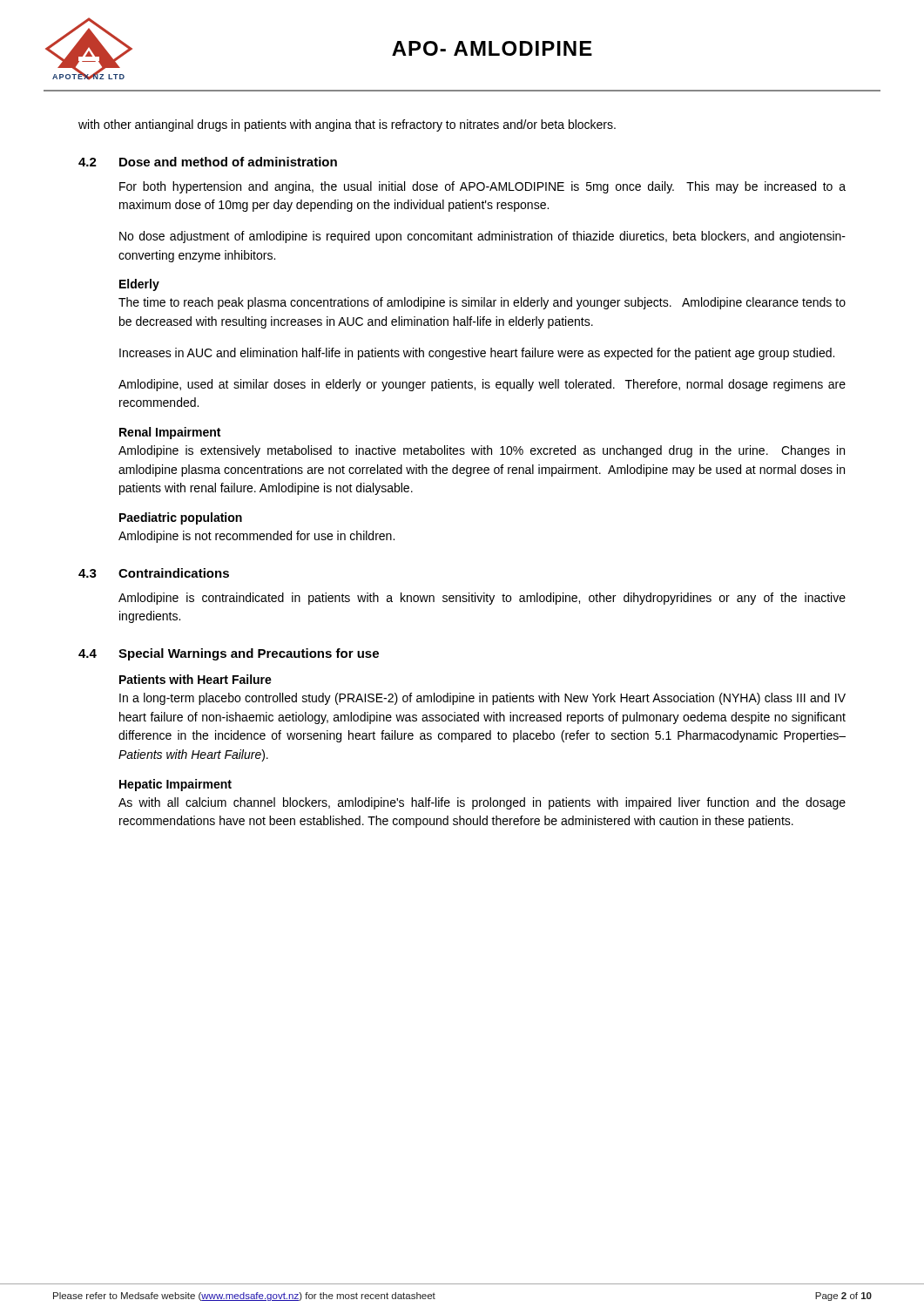
Task: Navigate to the element starting "Amlodipine, used at similar doses in elderly or"
Action: pyautogui.click(x=482, y=393)
